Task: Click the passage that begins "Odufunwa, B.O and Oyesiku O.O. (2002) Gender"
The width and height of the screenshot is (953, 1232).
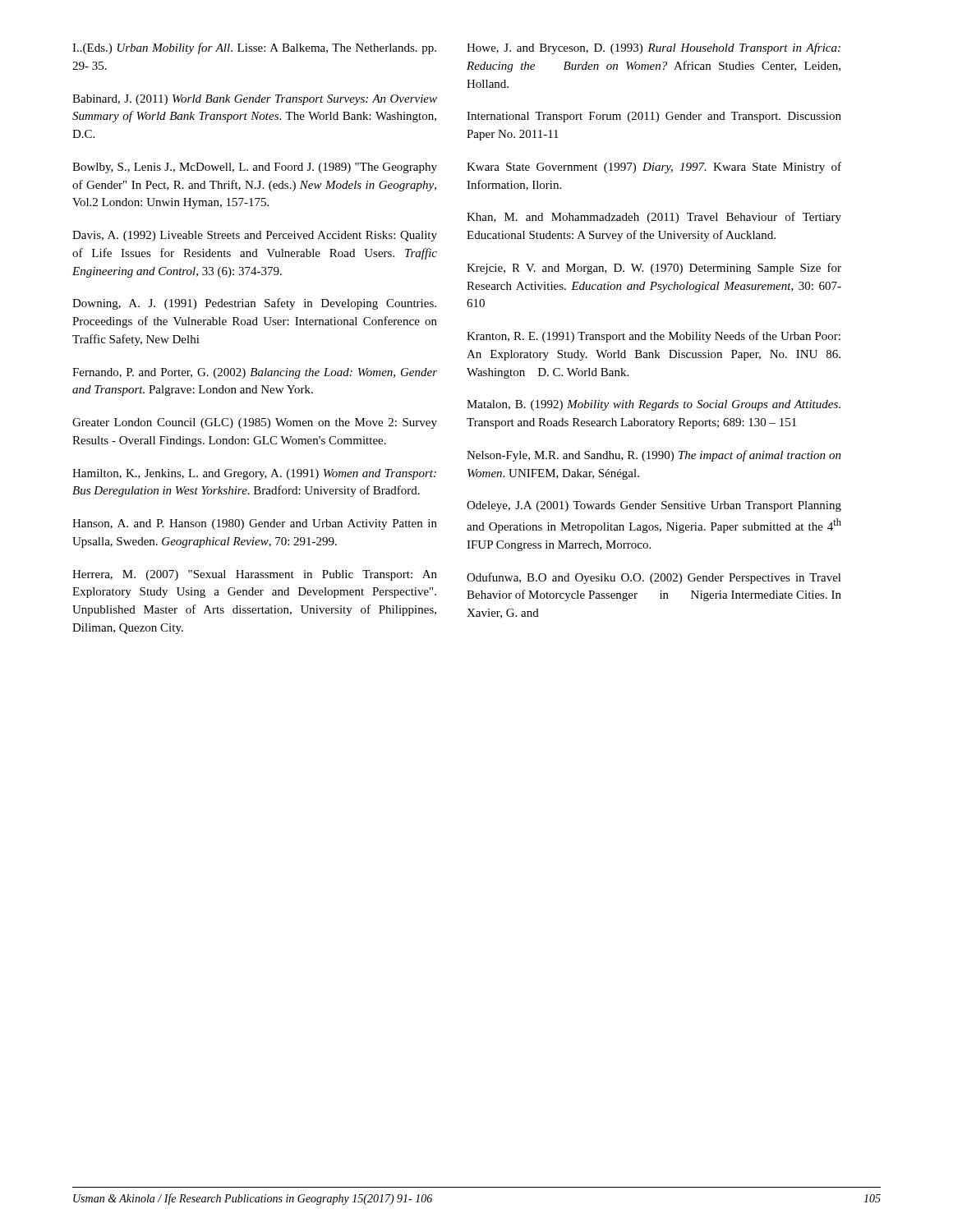Action: point(654,595)
